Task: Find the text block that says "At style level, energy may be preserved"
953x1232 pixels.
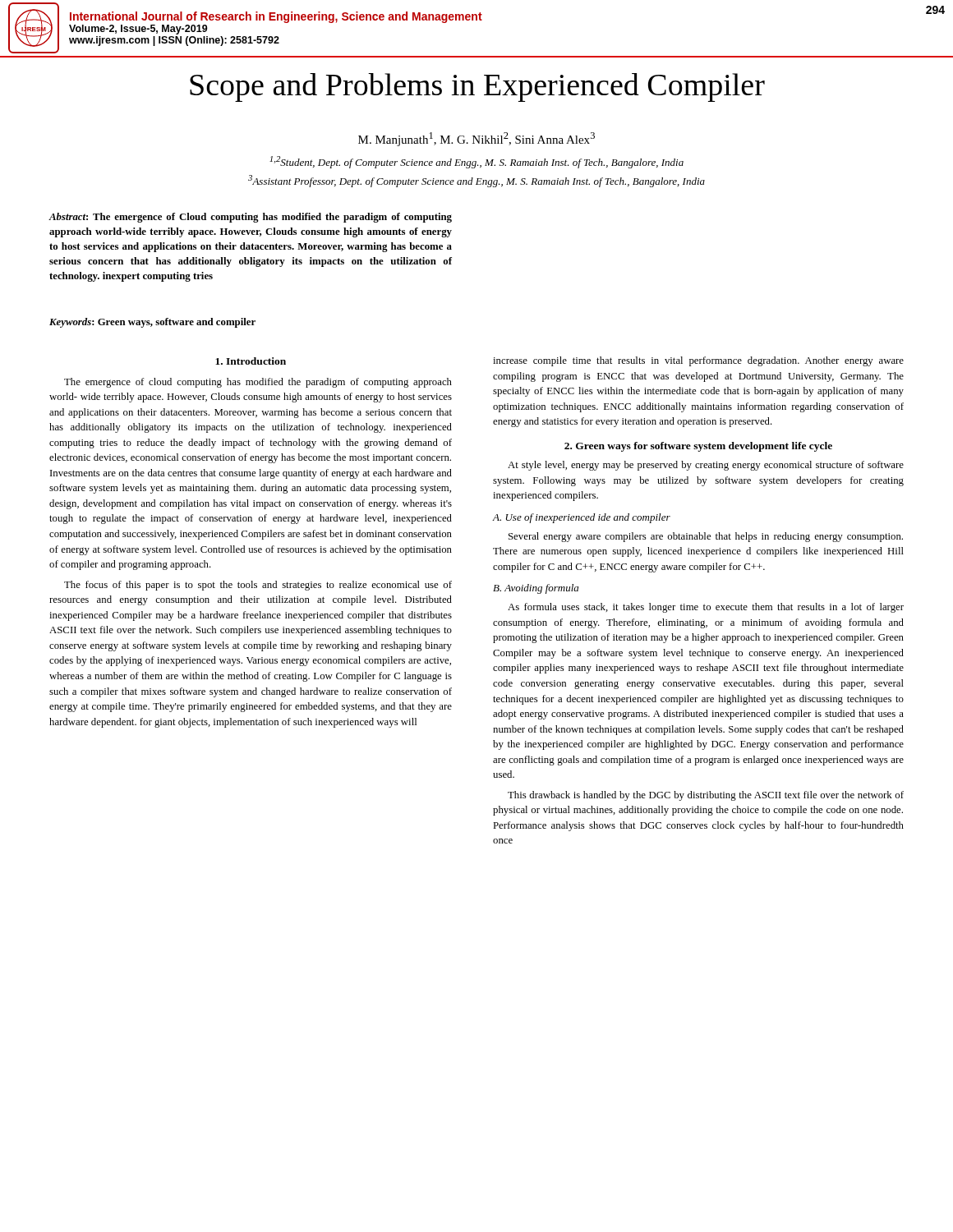Action: coord(698,481)
